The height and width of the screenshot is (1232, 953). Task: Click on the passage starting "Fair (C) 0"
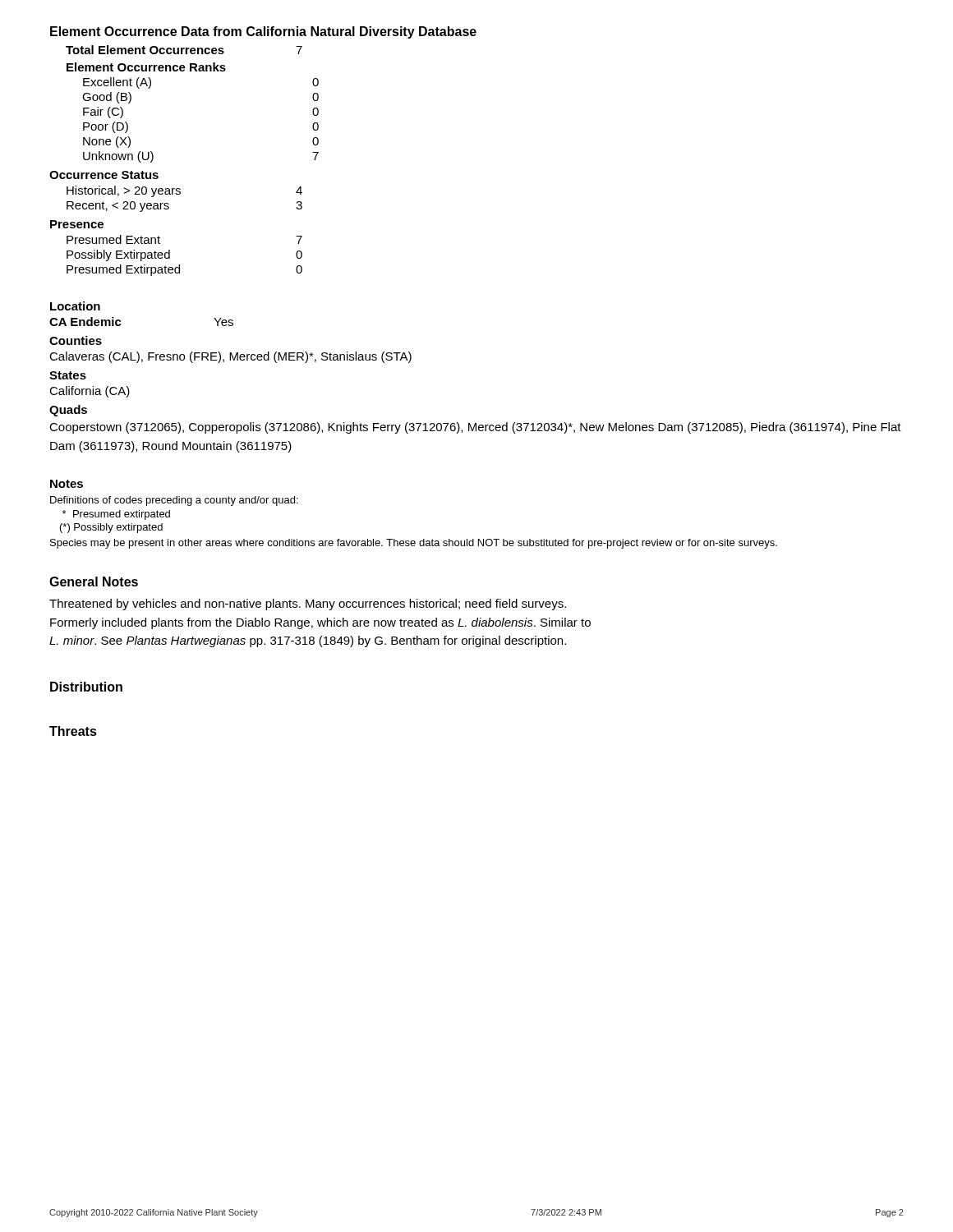click(x=101, y=112)
